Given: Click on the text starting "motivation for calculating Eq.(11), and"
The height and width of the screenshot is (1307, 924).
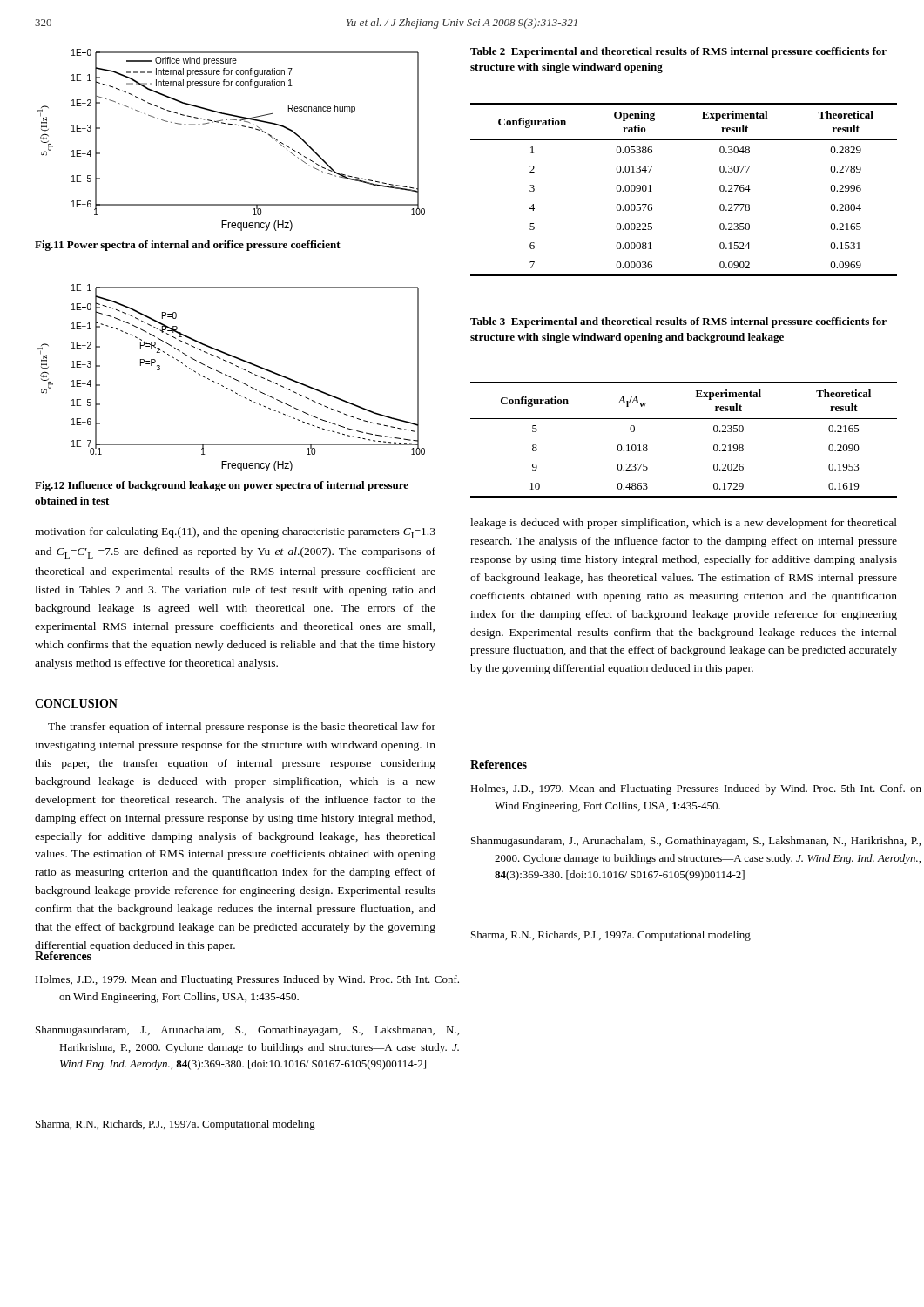Looking at the screenshot, I should (x=235, y=597).
